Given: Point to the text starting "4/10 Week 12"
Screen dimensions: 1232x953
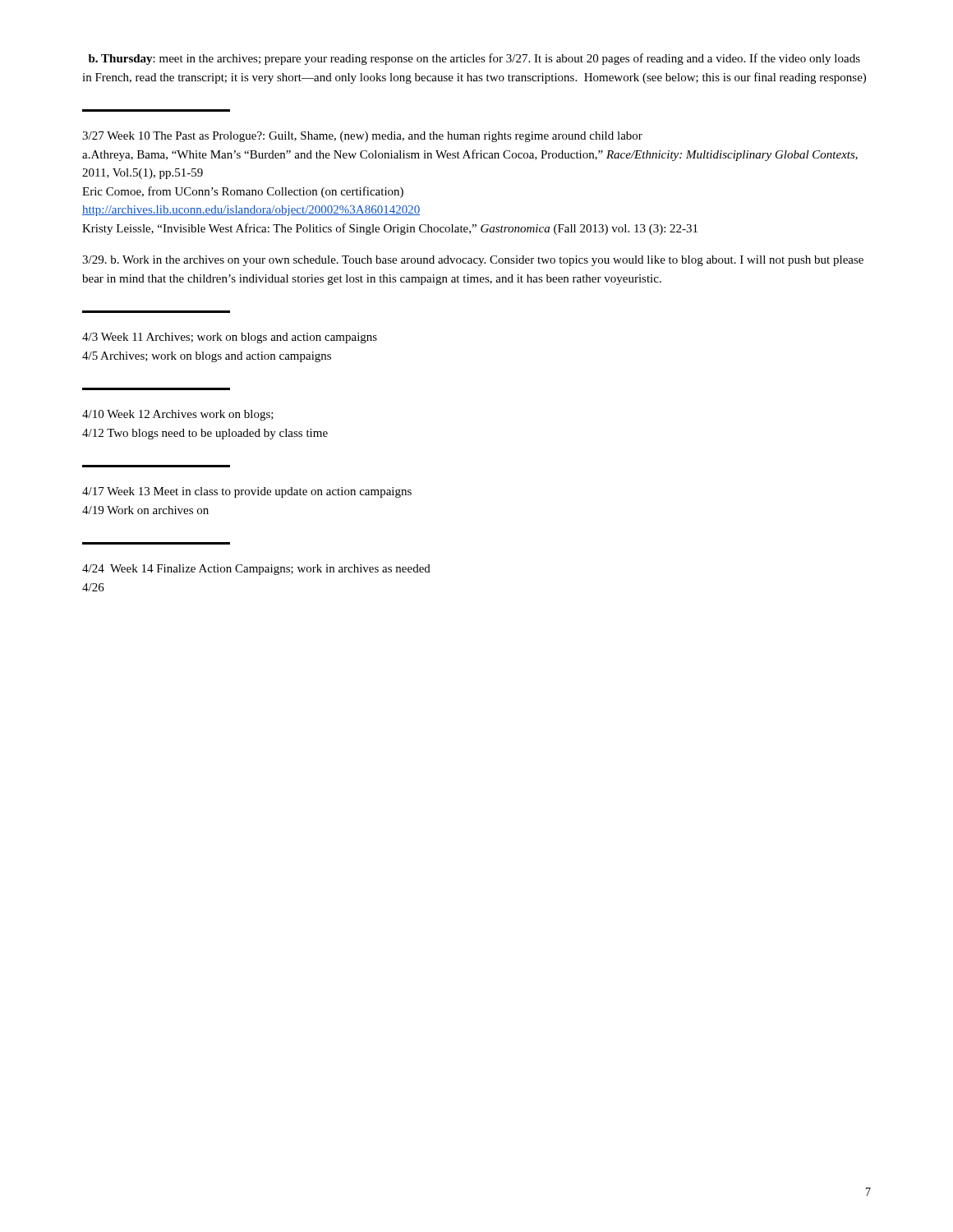Looking at the screenshot, I should click(x=205, y=423).
